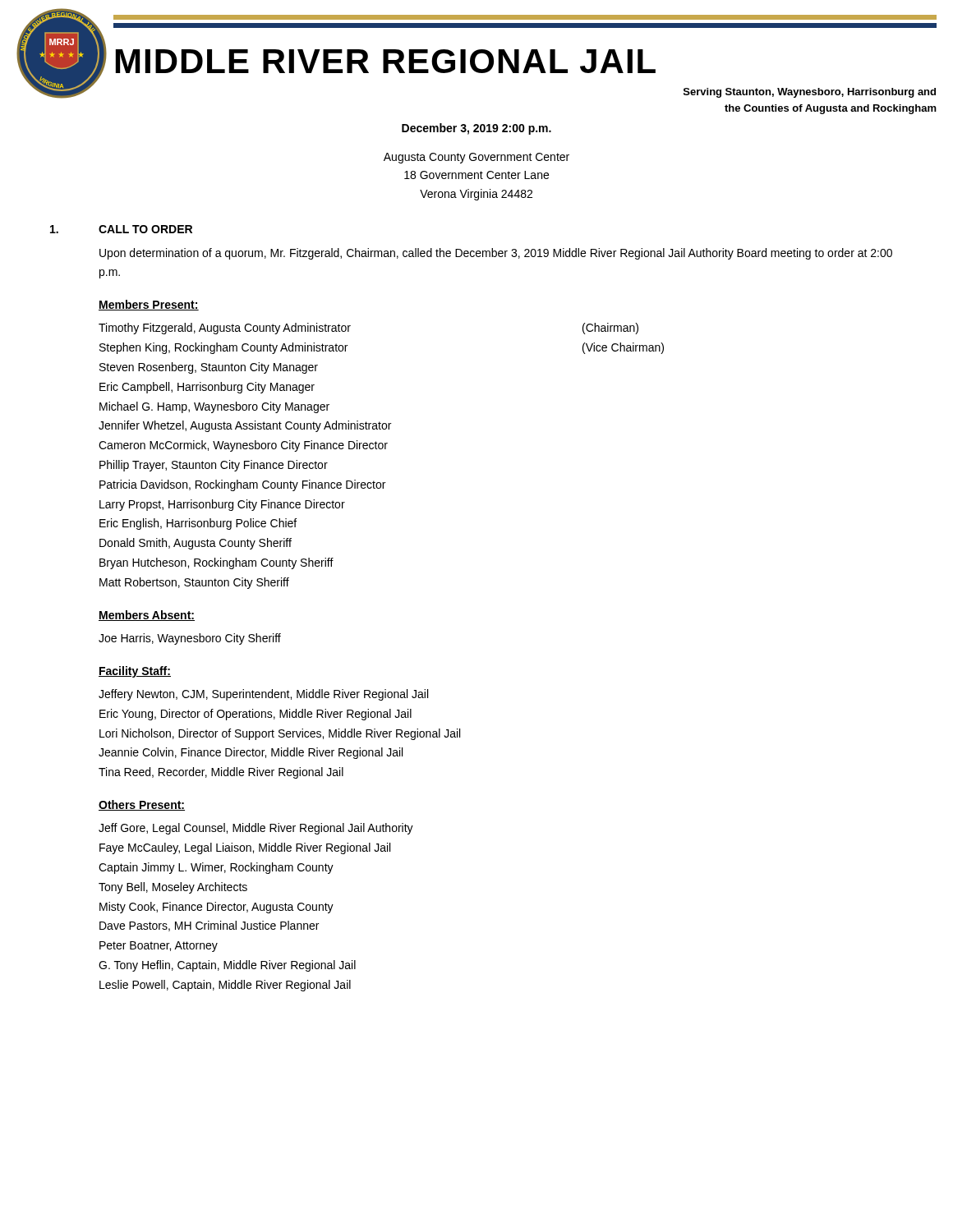
Task: Locate the block of text that opens with "Tony Bell, Moseley"
Action: click(x=173, y=887)
